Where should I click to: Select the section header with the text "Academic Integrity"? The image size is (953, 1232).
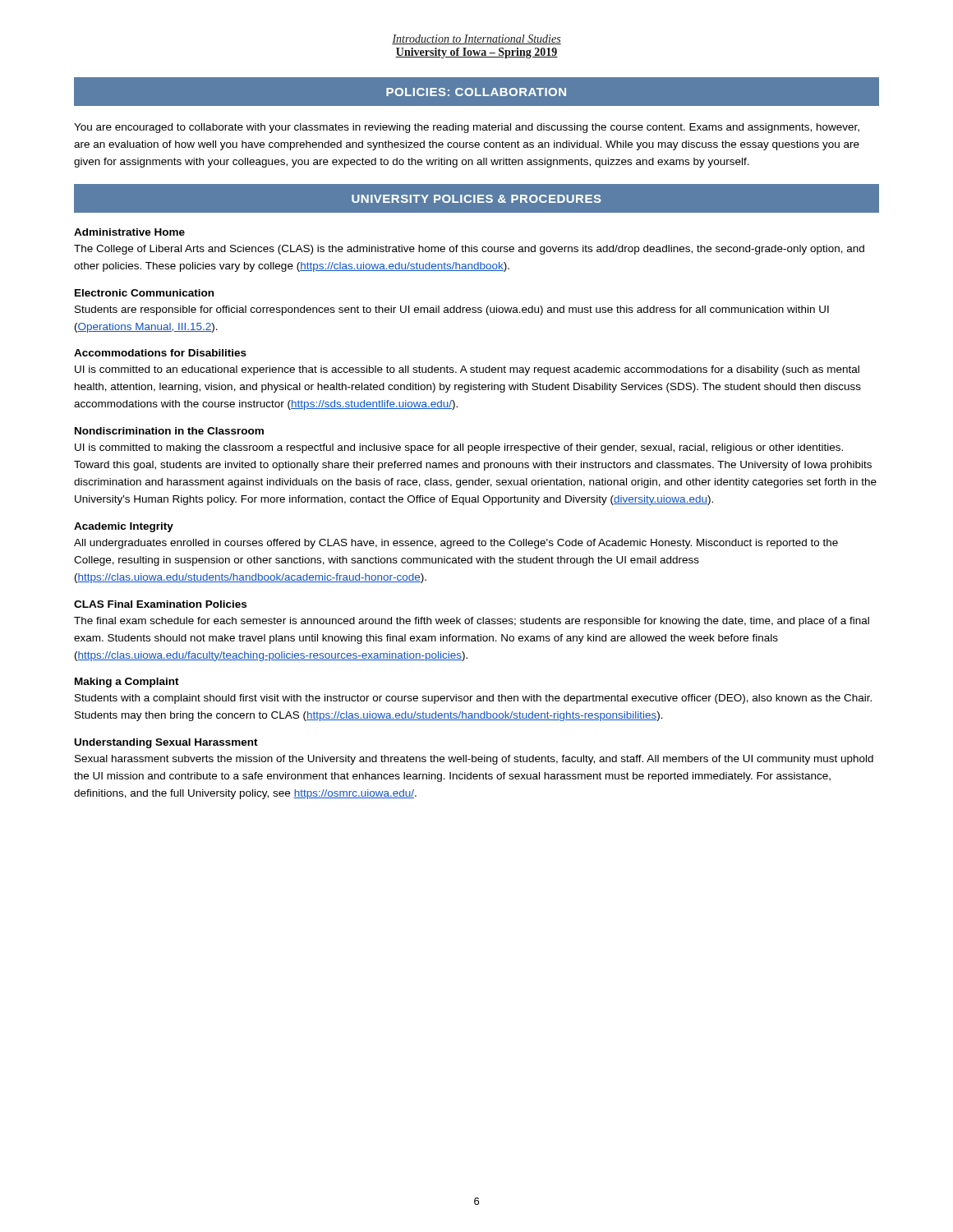point(124,526)
